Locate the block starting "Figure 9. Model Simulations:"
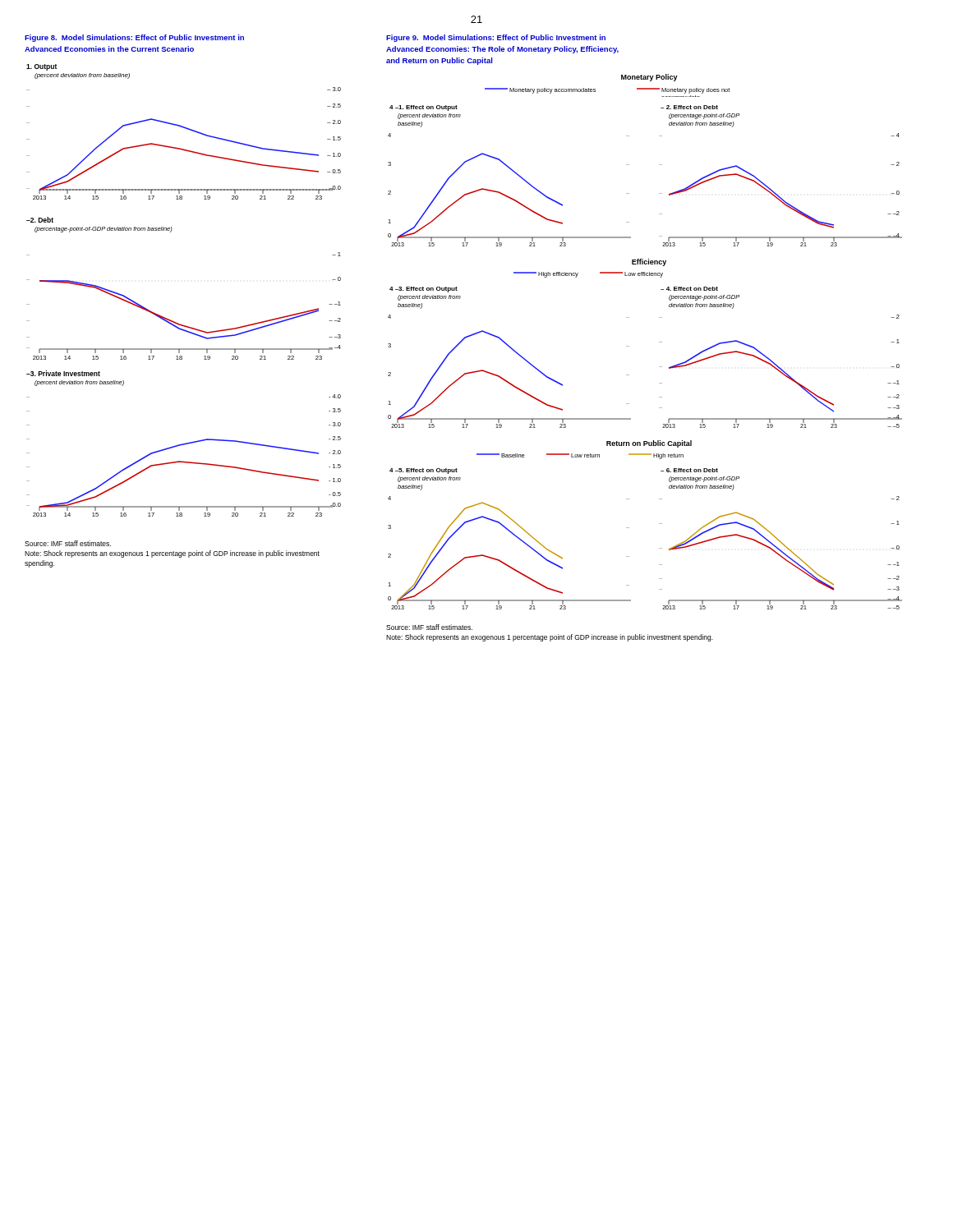This screenshot has height=1232, width=953. 502,49
